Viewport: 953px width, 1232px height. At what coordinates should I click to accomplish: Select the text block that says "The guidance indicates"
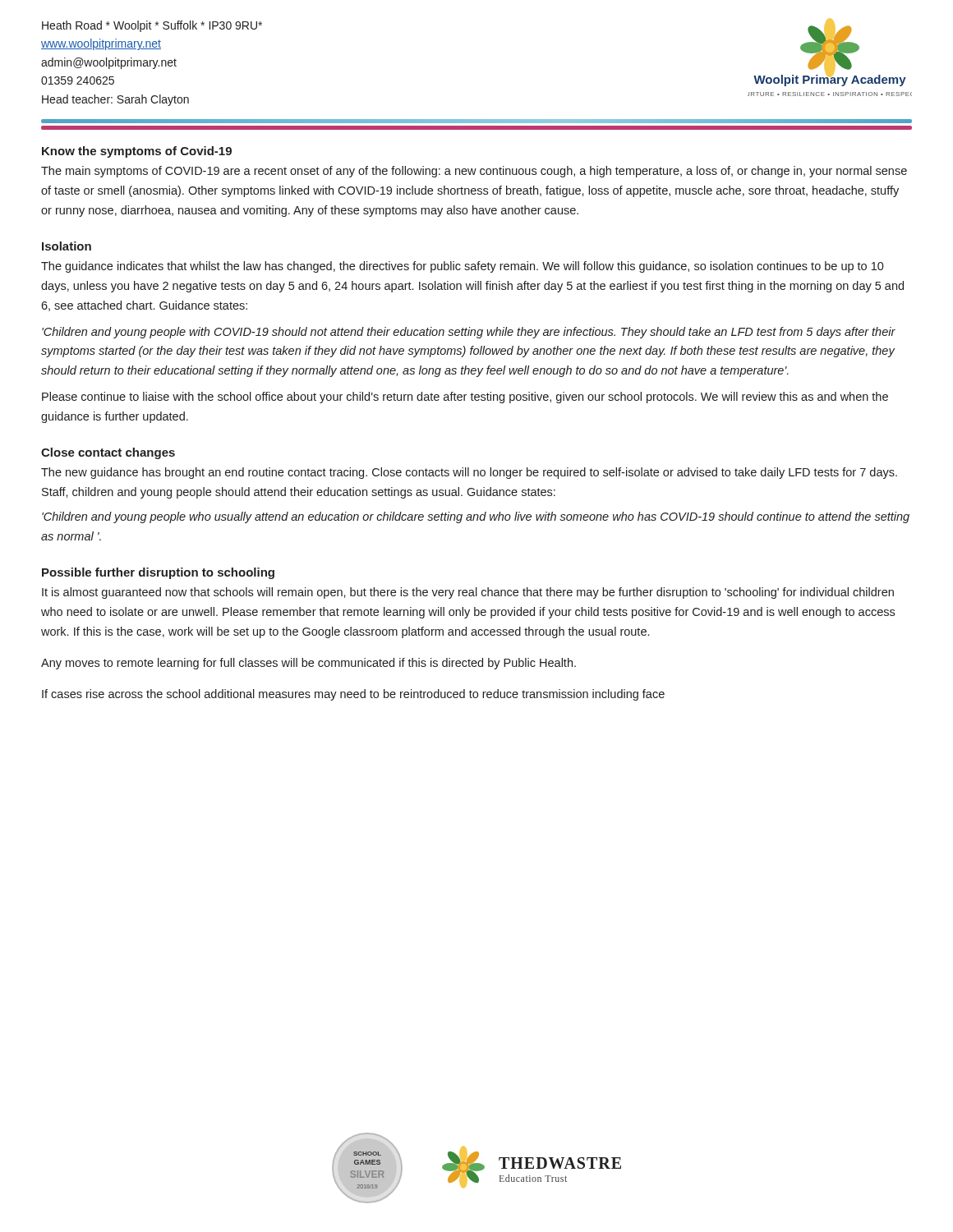[x=473, y=286]
